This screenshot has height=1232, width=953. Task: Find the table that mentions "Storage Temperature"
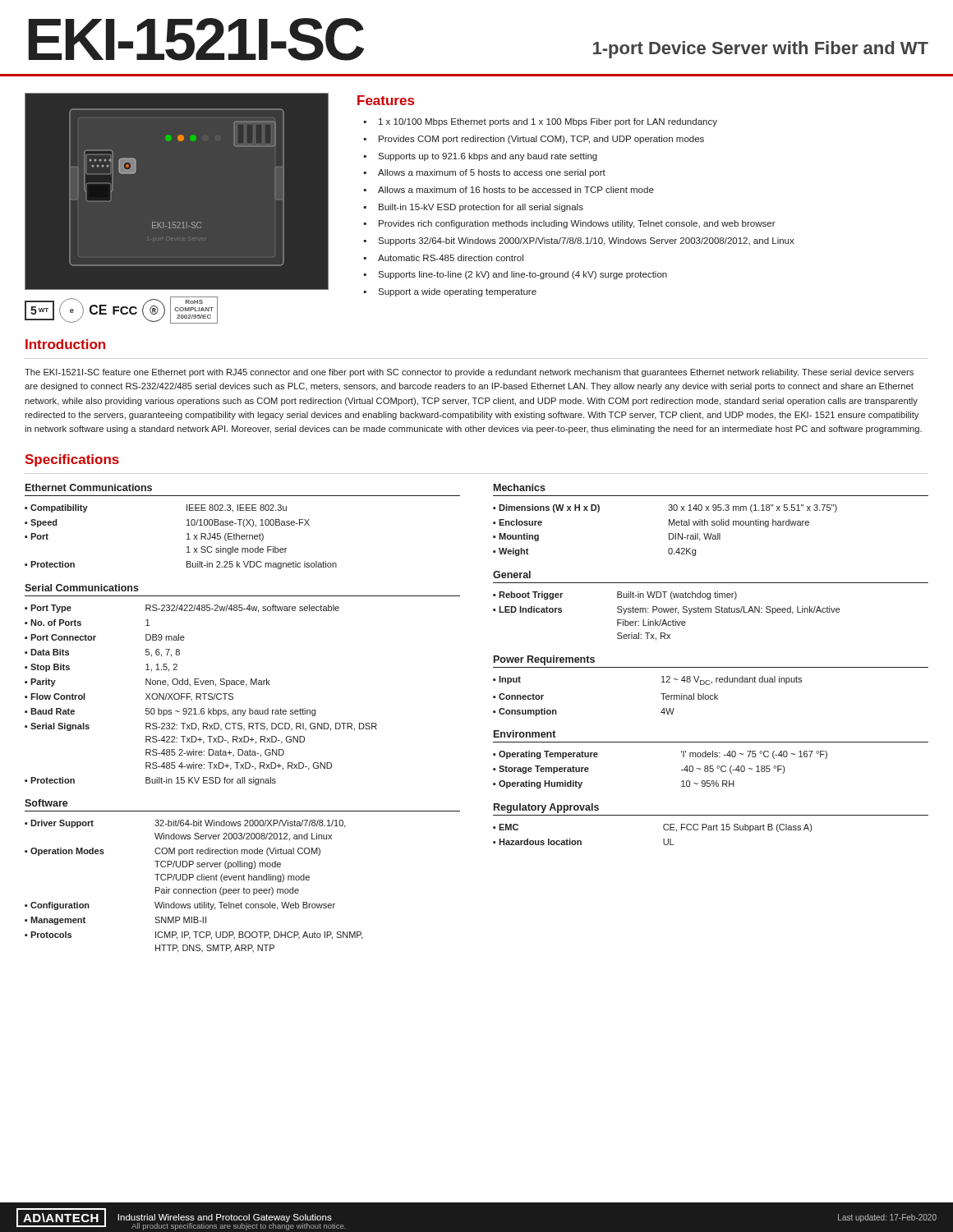click(711, 770)
